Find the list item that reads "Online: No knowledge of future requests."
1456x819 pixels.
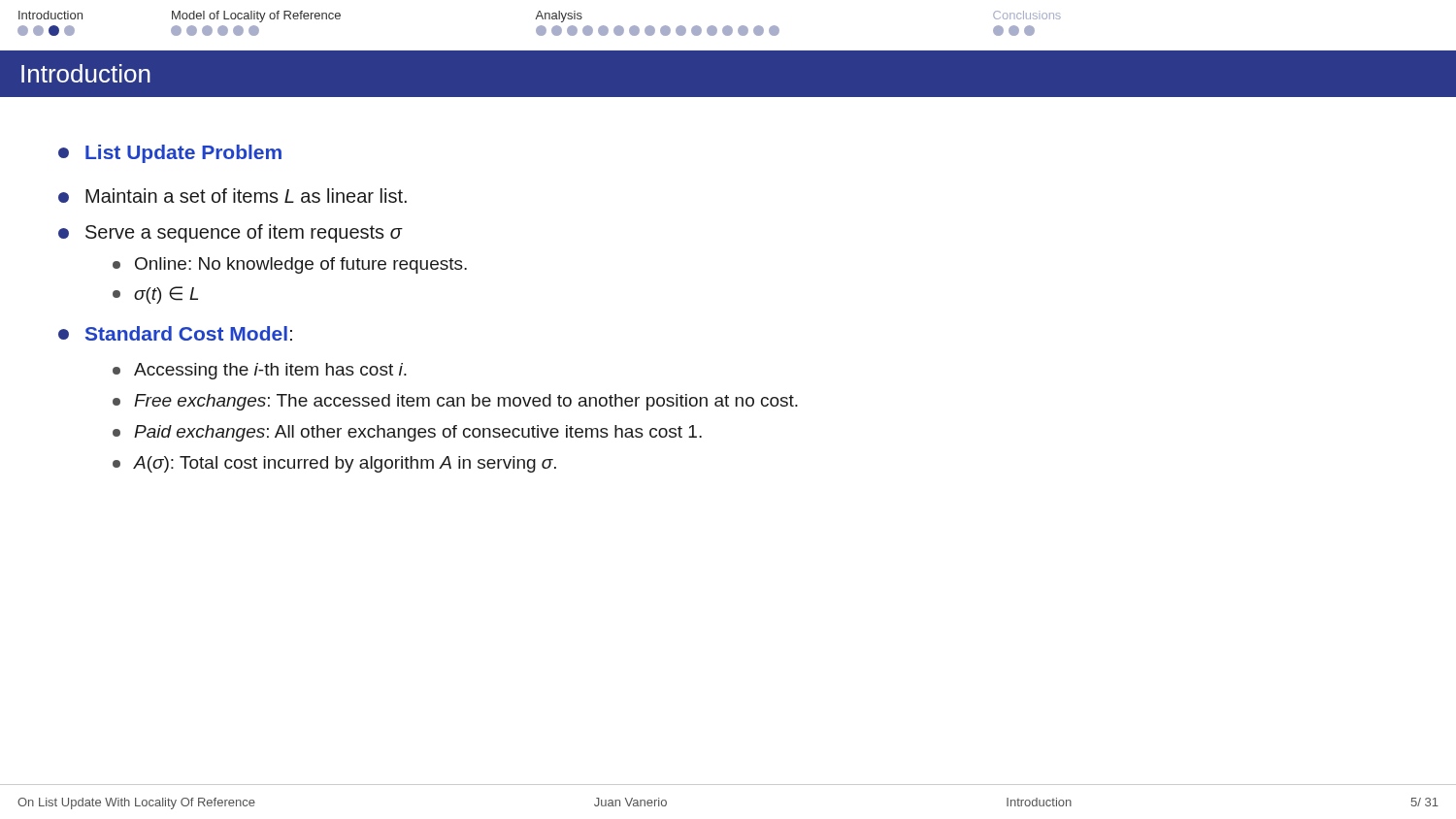[x=290, y=264]
